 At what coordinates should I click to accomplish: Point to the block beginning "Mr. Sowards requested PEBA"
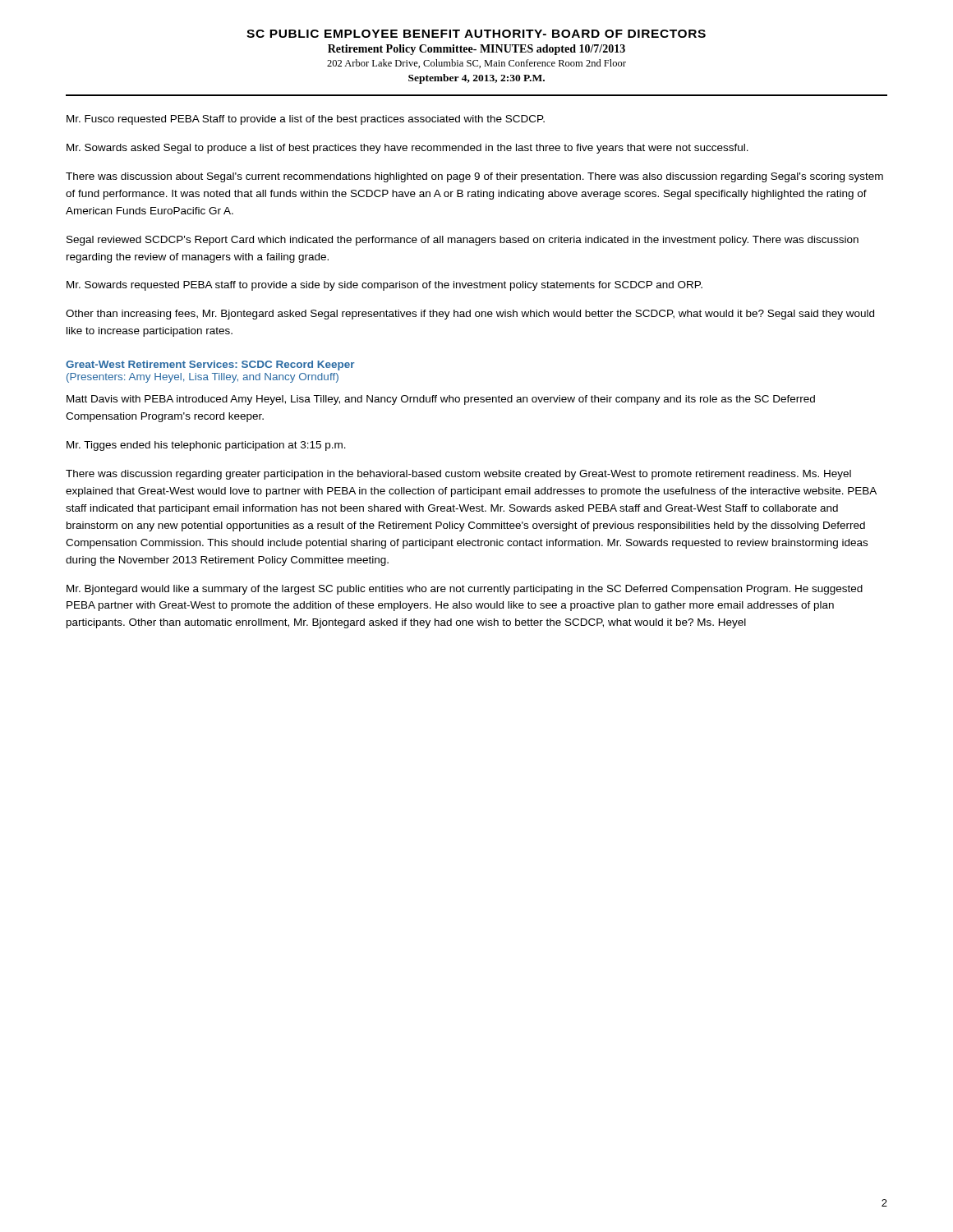(x=384, y=285)
